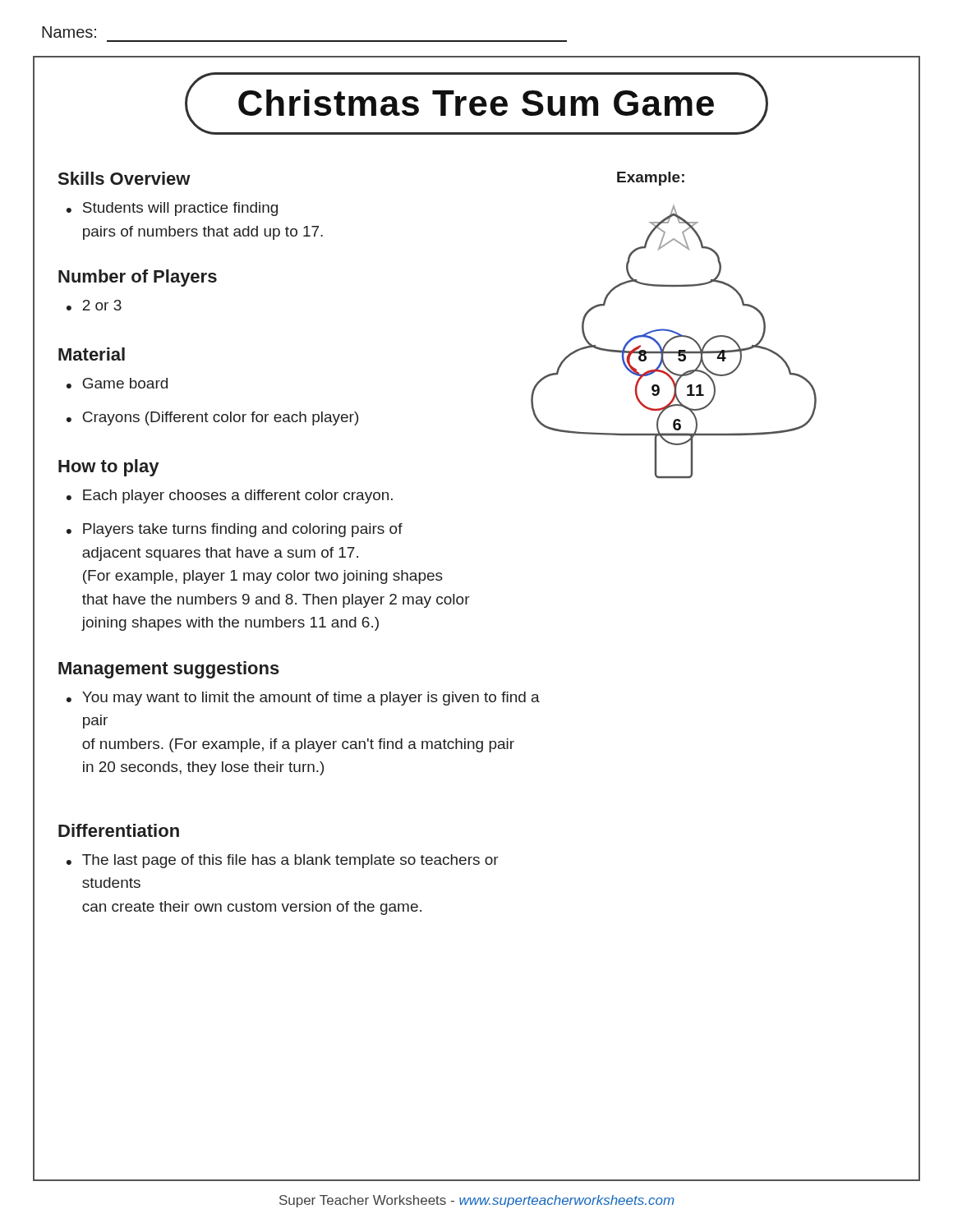953x1232 pixels.
Task: Locate the list item containing "• Crayons (Different color"
Action: pyautogui.click(x=213, y=419)
